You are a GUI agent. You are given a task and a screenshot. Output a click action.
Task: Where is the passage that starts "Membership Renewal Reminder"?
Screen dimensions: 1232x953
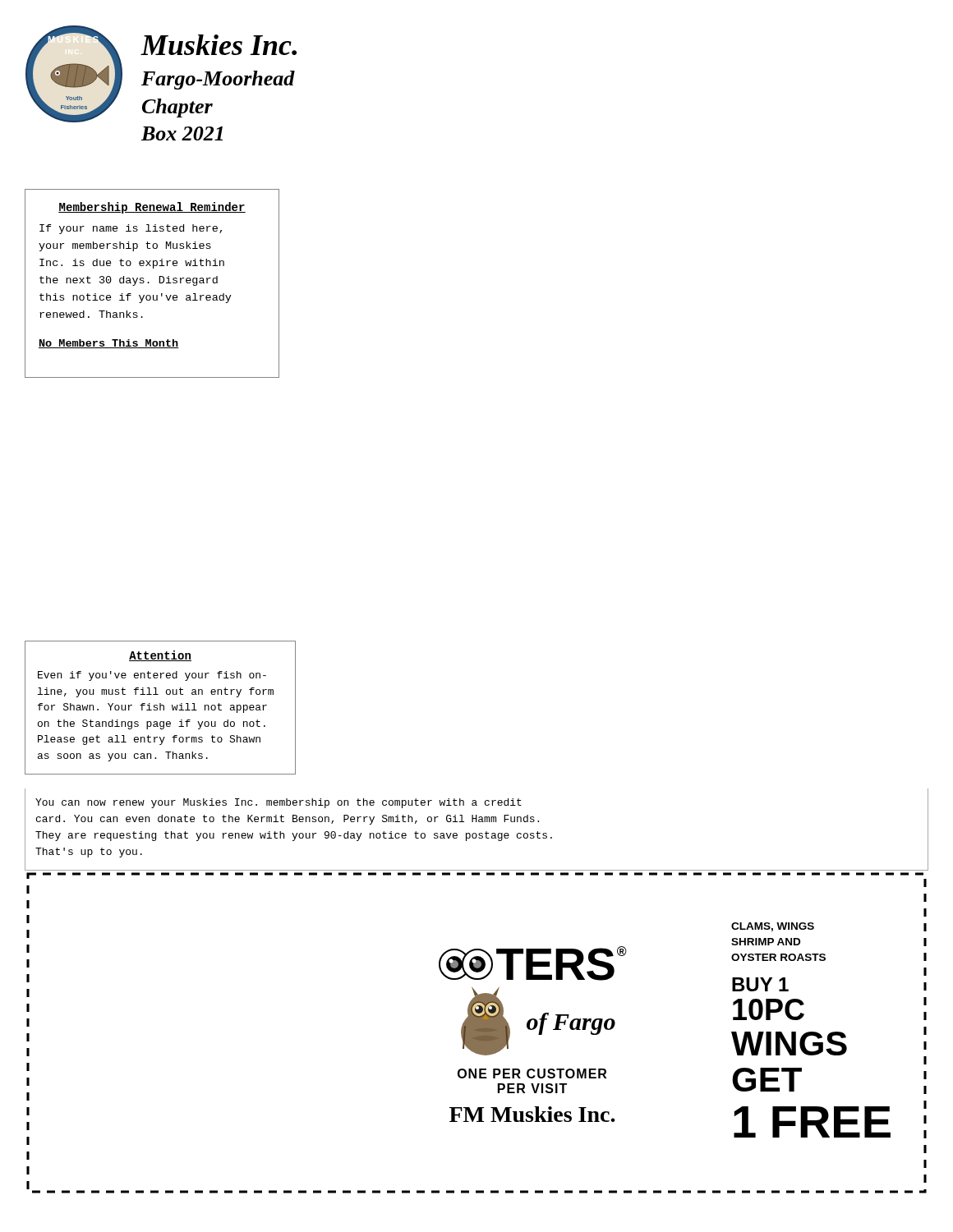point(152,277)
